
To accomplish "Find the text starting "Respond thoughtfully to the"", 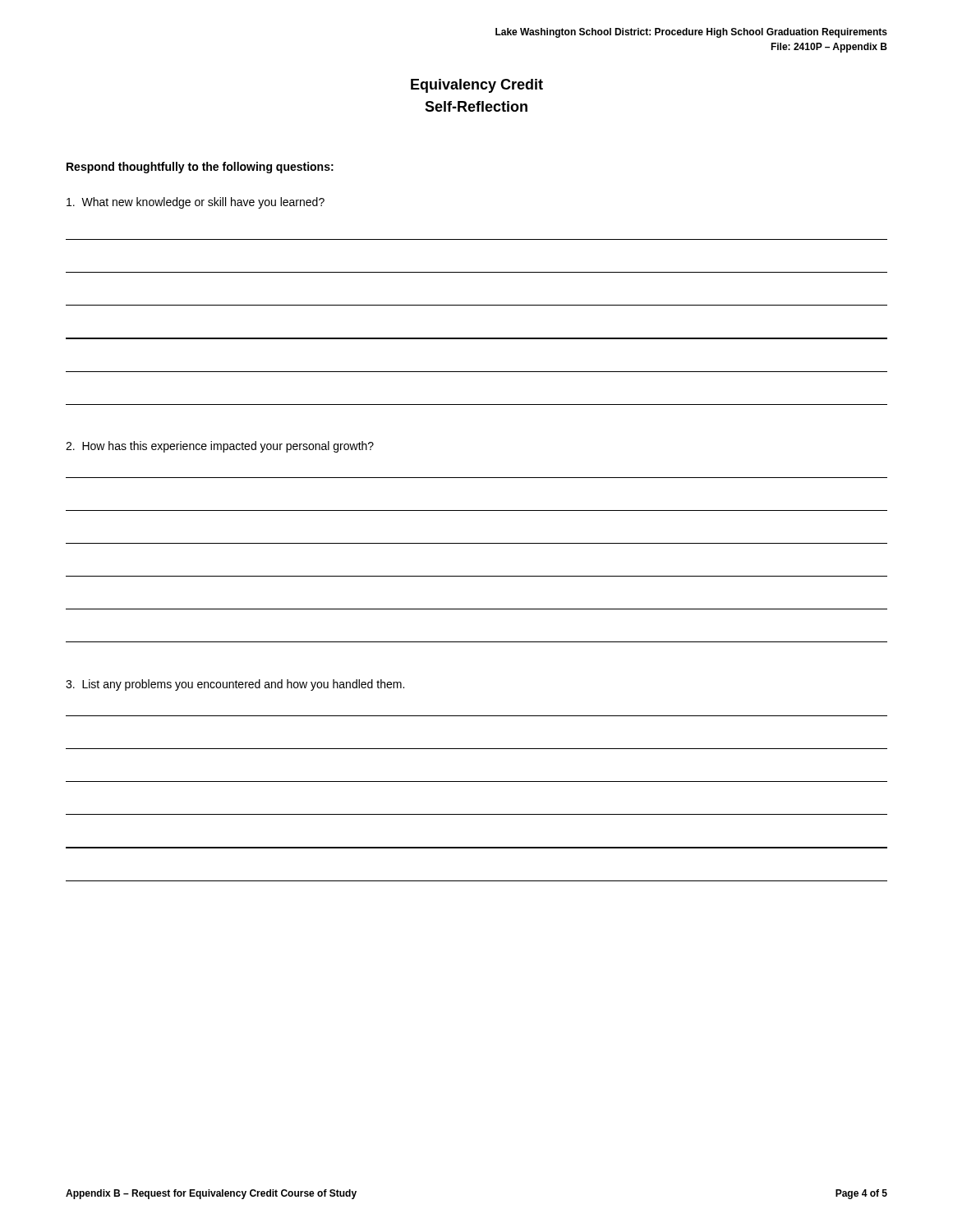I will [x=200, y=167].
